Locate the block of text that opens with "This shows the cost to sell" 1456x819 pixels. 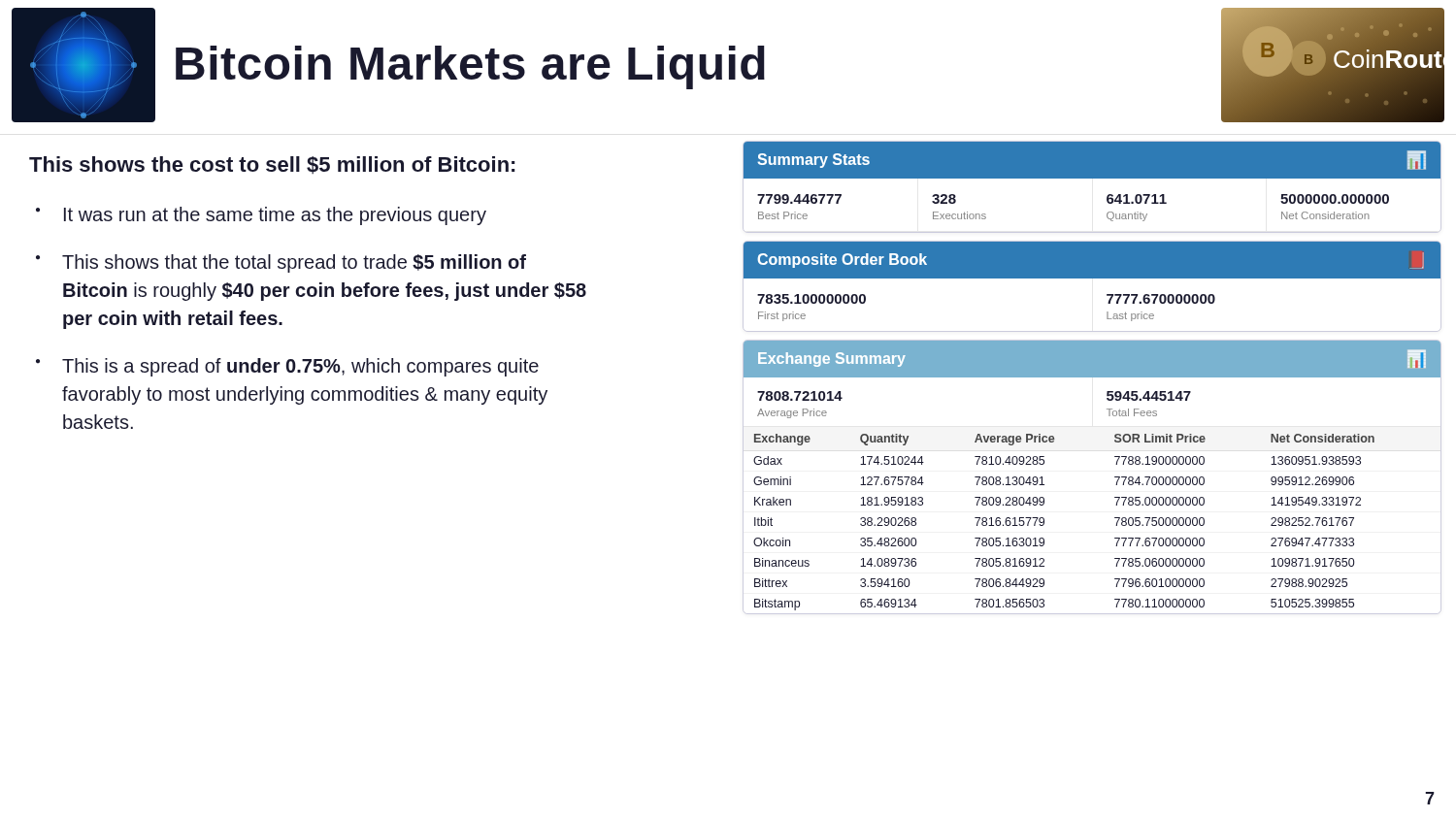pyautogui.click(x=273, y=164)
